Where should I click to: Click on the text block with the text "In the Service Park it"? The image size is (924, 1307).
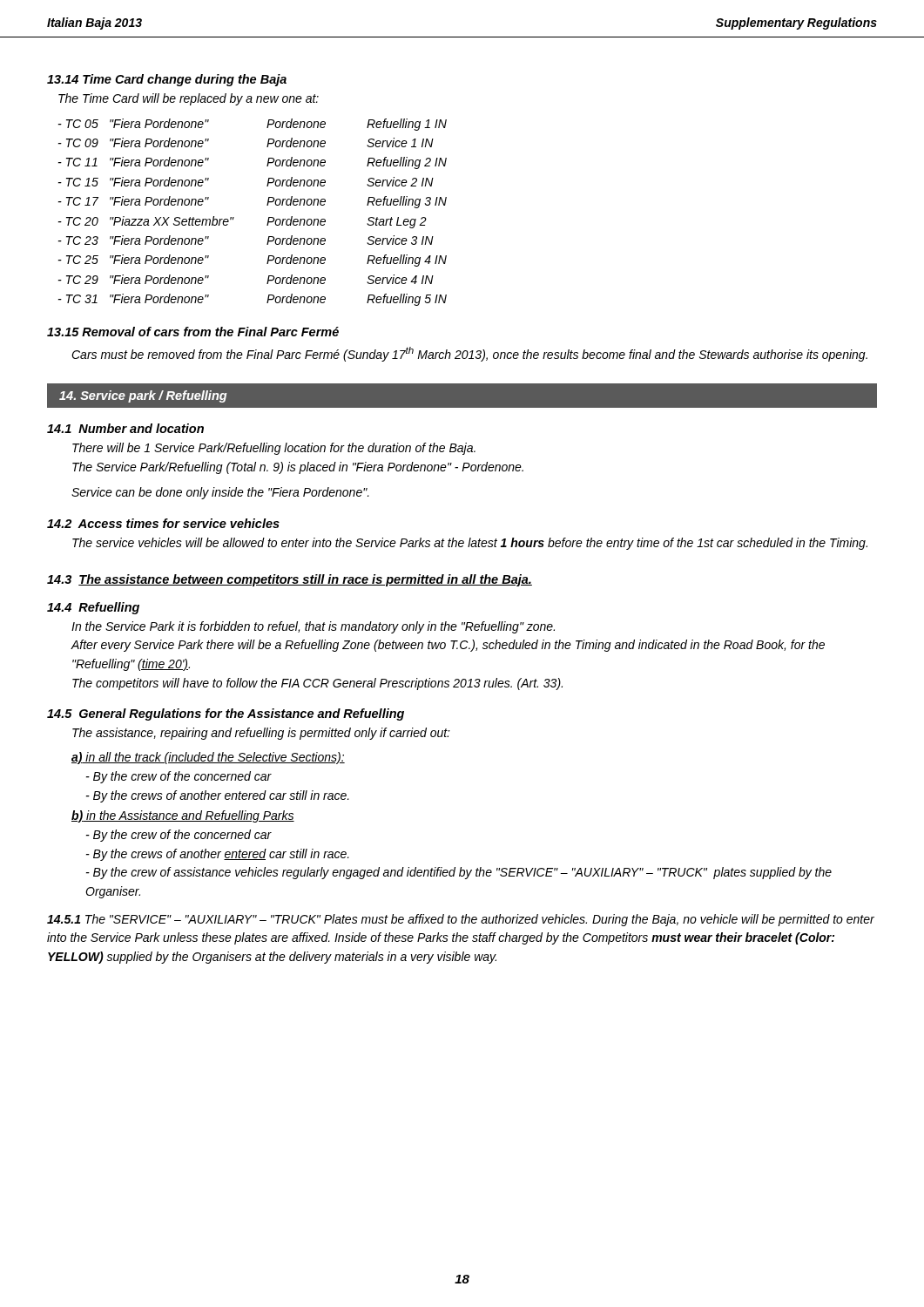[x=448, y=655]
